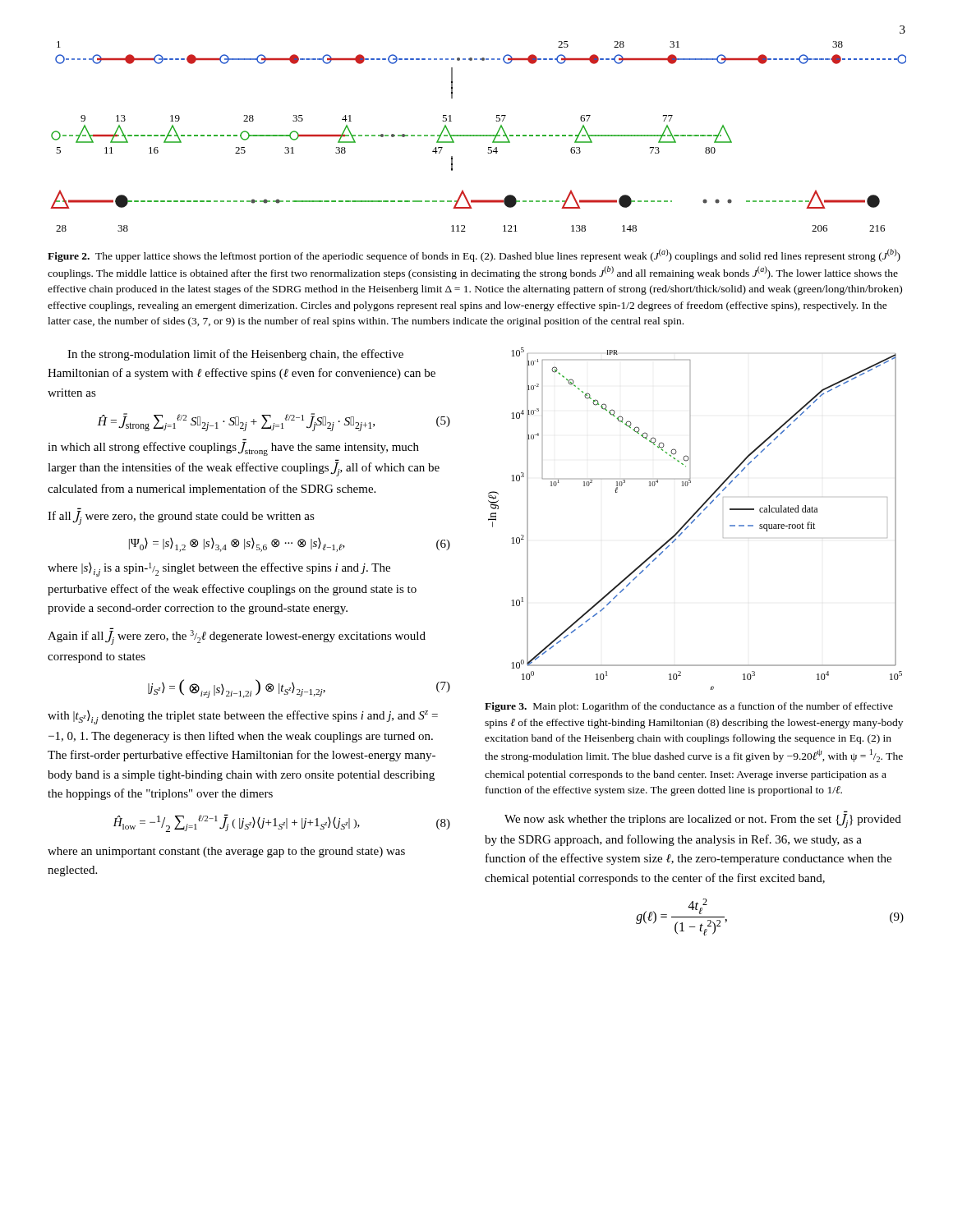The height and width of the screenshot is (1232, 953).
Task: Find the formula on this page that starts "Ĥ = J̄strong ∑j=1ℓ/2 S⃗2j−1 · S⃗2j +"
Action: [x=249, y=421]
